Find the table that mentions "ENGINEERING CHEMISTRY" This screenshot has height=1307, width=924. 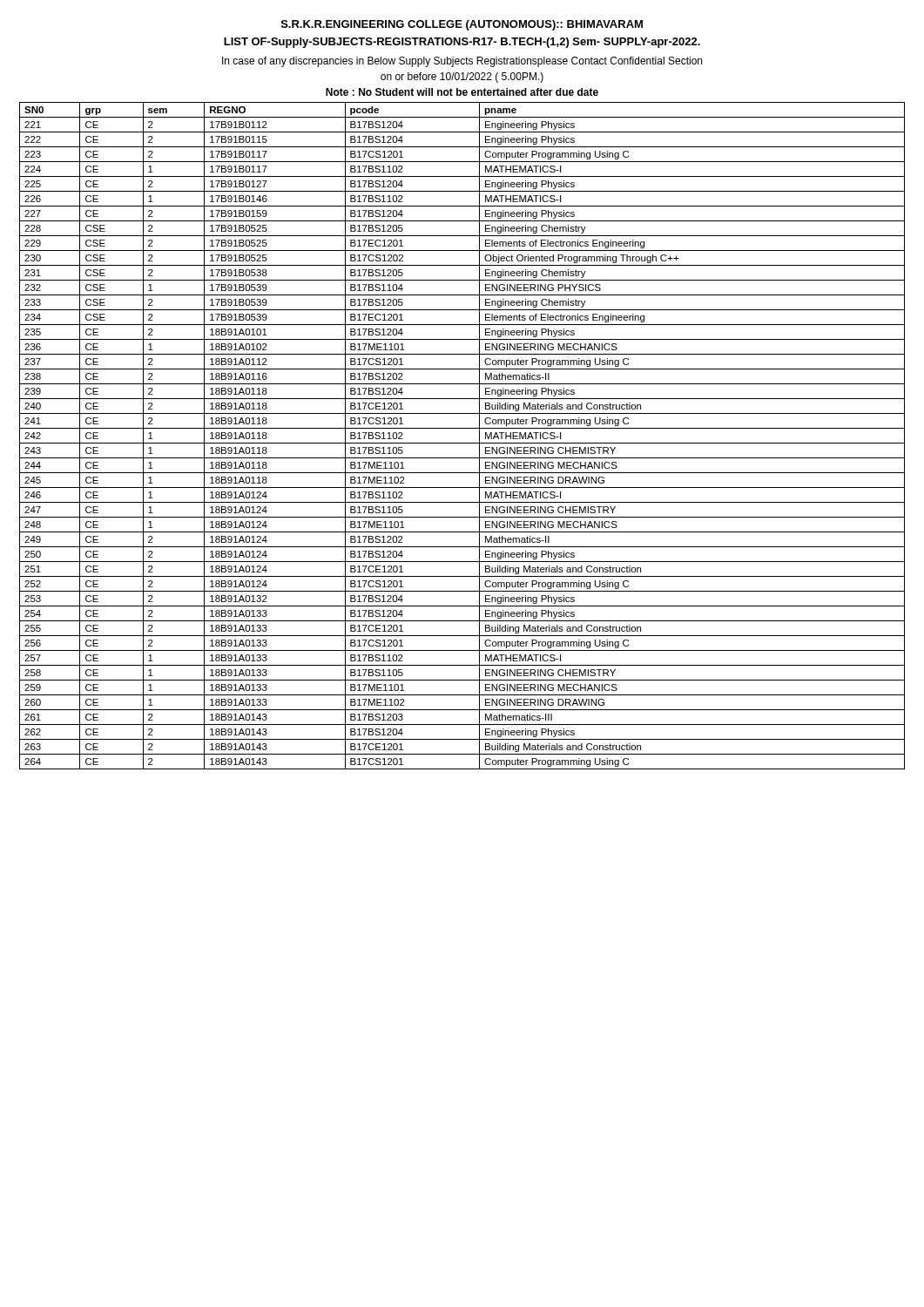(x=462, y=436)
